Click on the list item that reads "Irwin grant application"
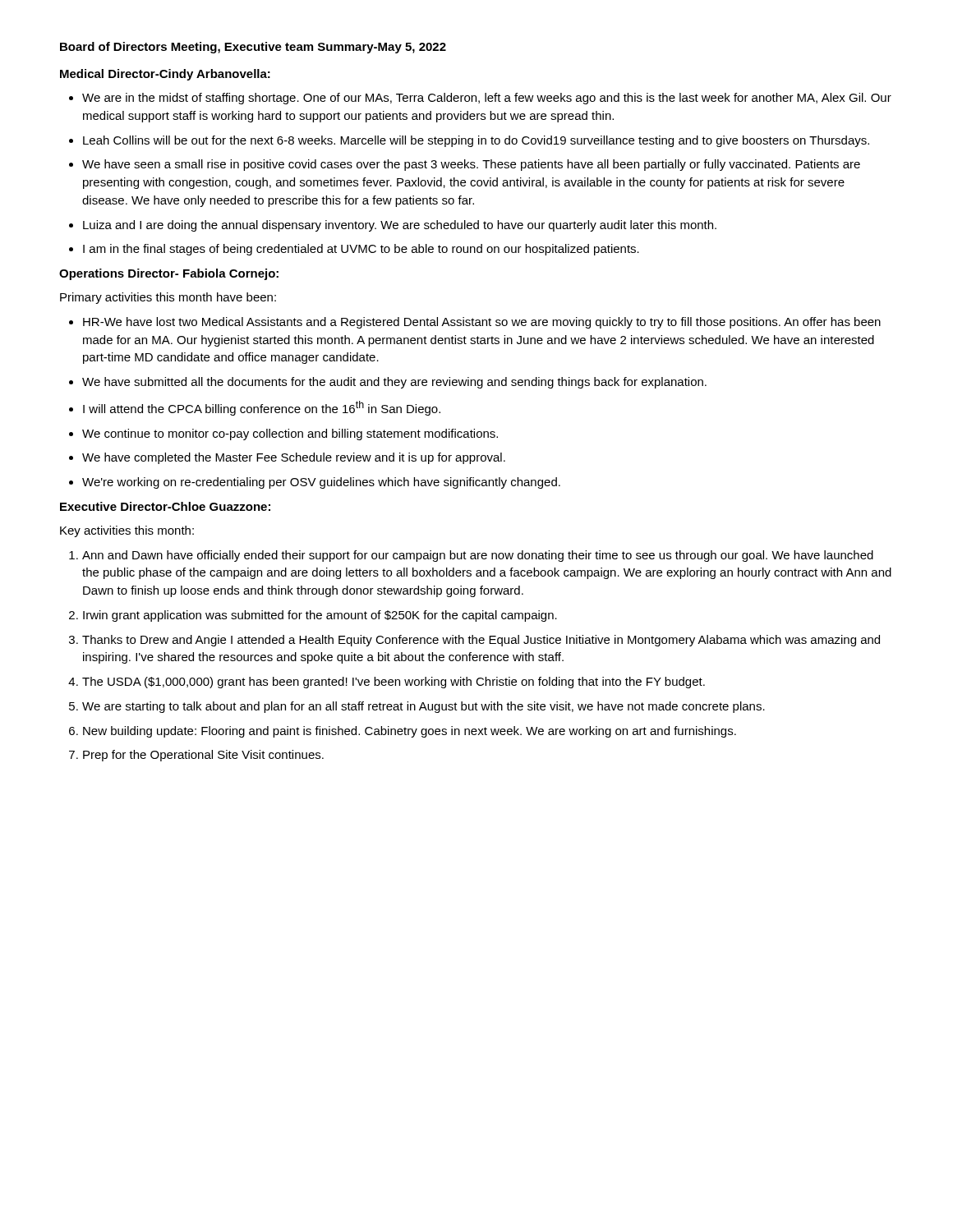Screen dimensions: 1232x953 point(320,615)
